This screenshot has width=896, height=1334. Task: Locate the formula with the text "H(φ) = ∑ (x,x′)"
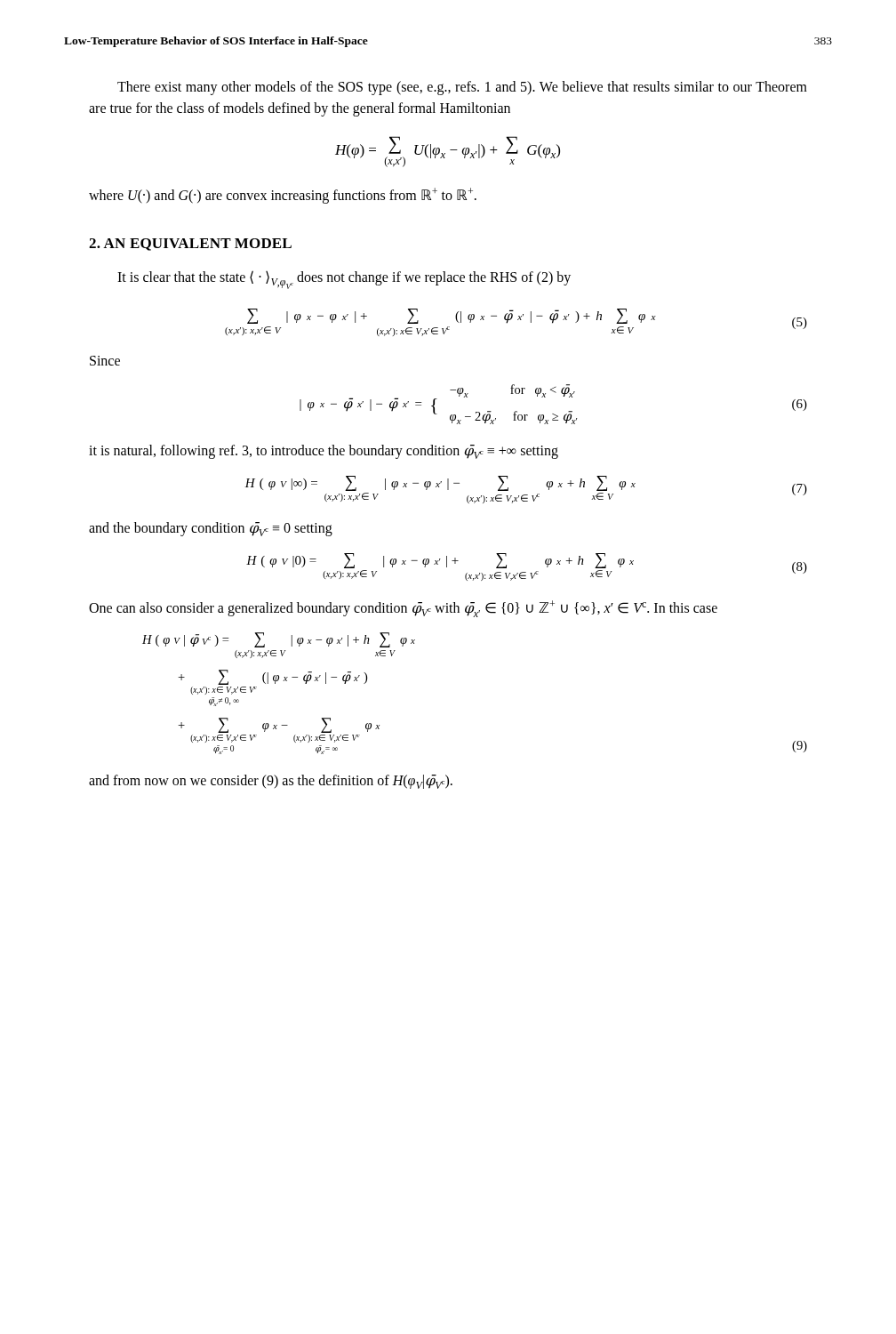pyautogui.click(x=448, y=151)
